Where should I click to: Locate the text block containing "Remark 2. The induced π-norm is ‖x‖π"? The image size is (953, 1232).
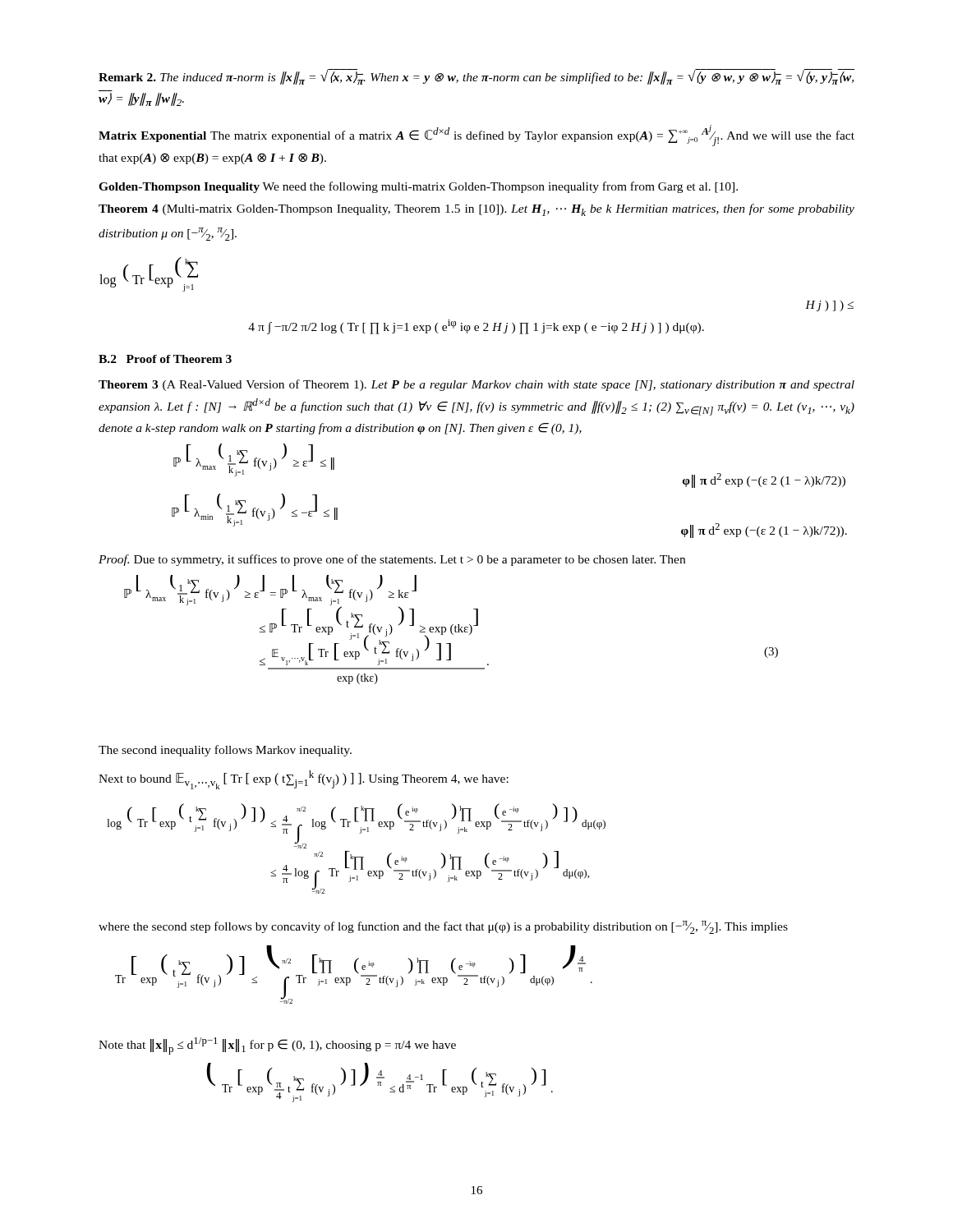(x=476, y=89)
